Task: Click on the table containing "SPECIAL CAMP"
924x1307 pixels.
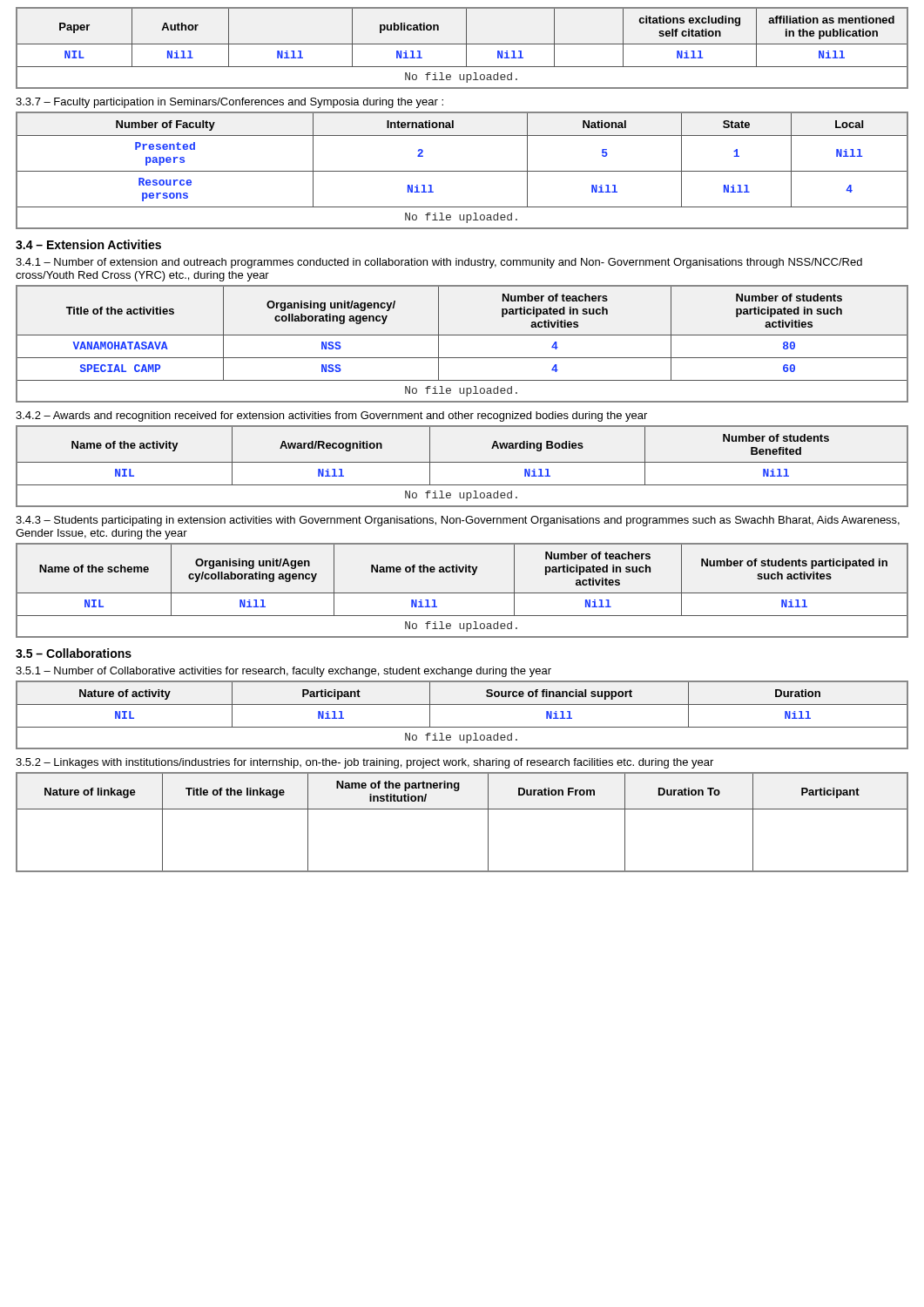Action: [462, 344]
